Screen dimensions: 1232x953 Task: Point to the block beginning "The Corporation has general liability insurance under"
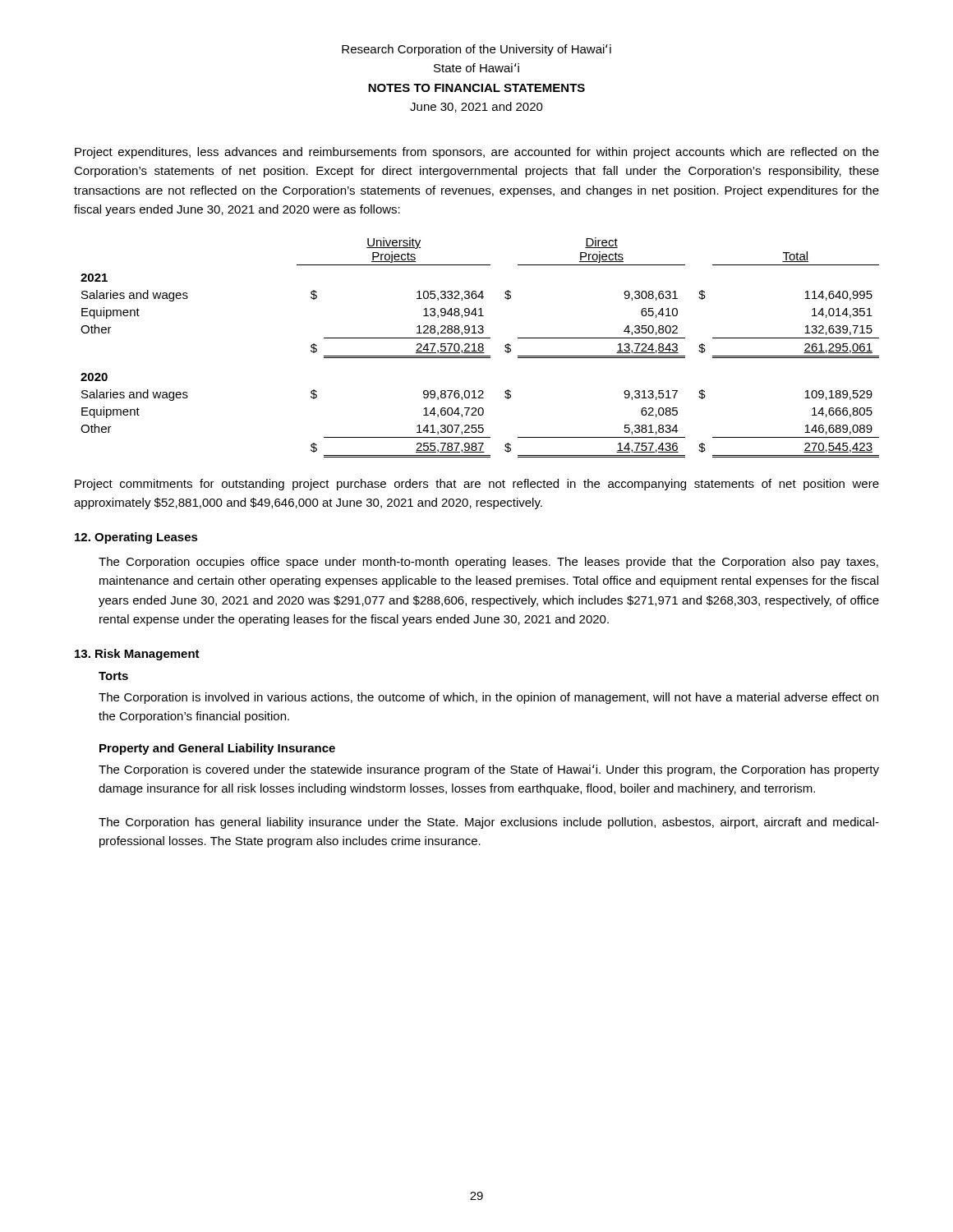(489, 831)
